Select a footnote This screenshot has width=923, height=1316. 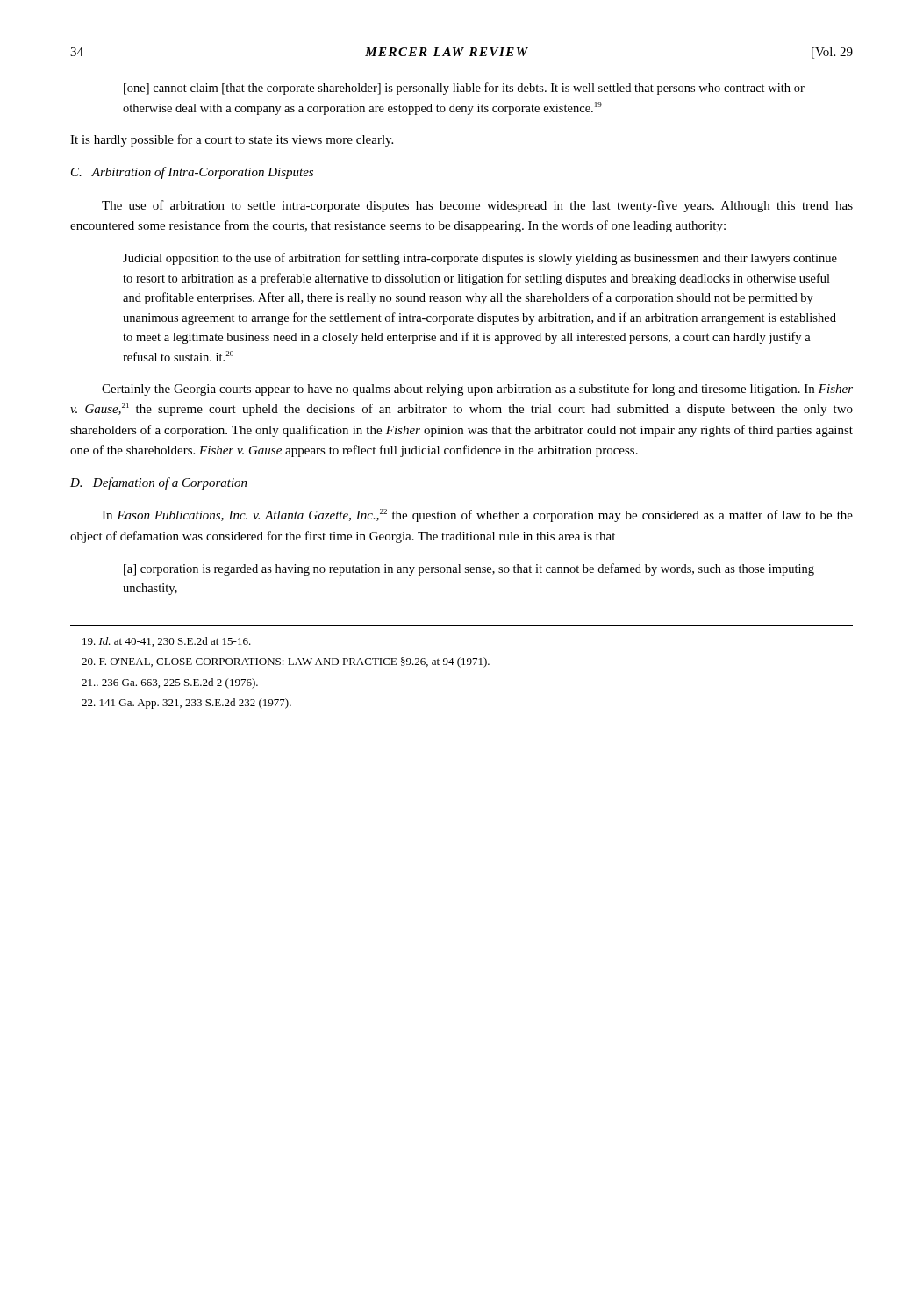(462, 668)
